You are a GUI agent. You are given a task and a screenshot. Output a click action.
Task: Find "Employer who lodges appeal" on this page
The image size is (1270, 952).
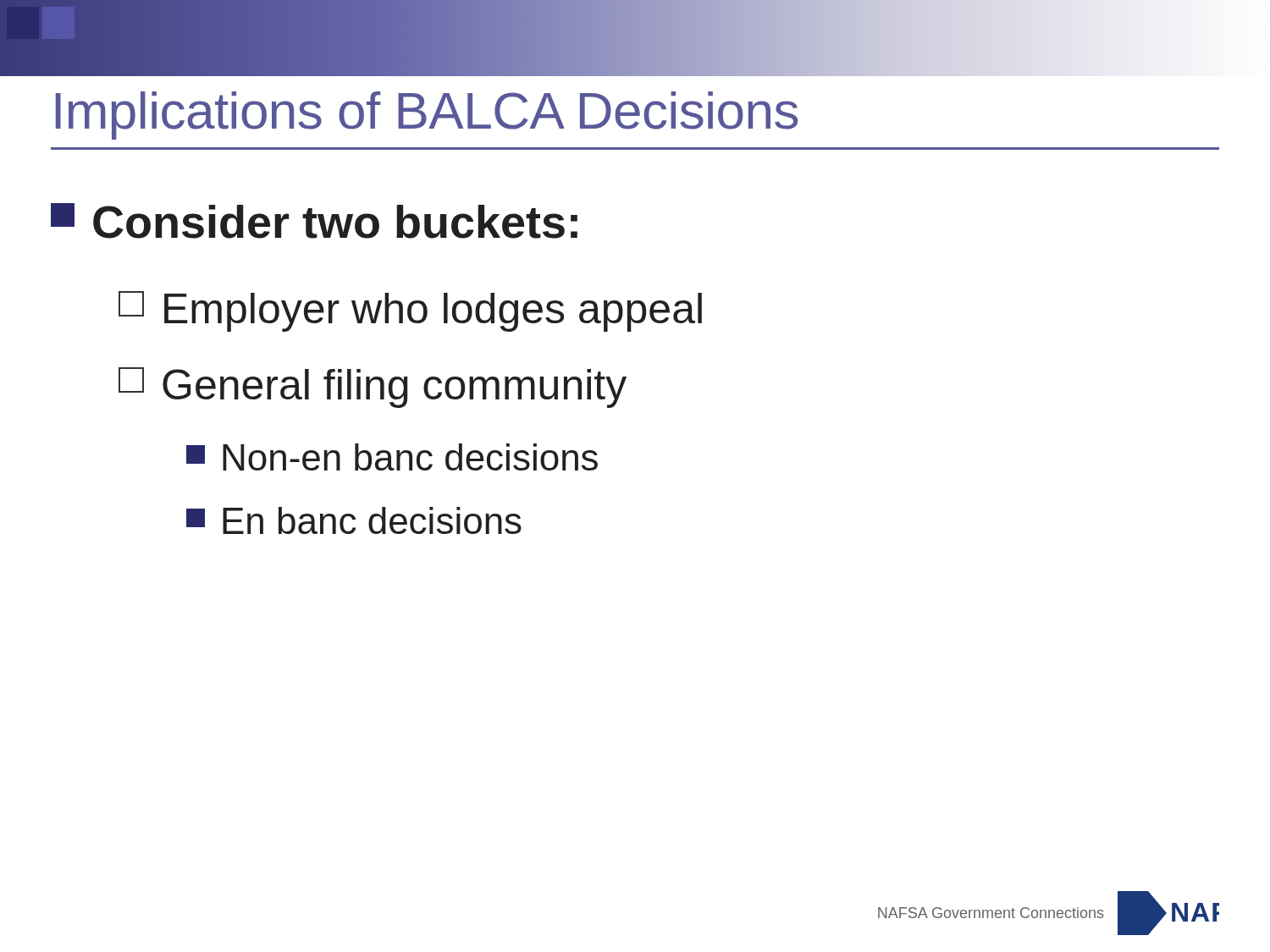pyautogui.click(x=411, y=309)
